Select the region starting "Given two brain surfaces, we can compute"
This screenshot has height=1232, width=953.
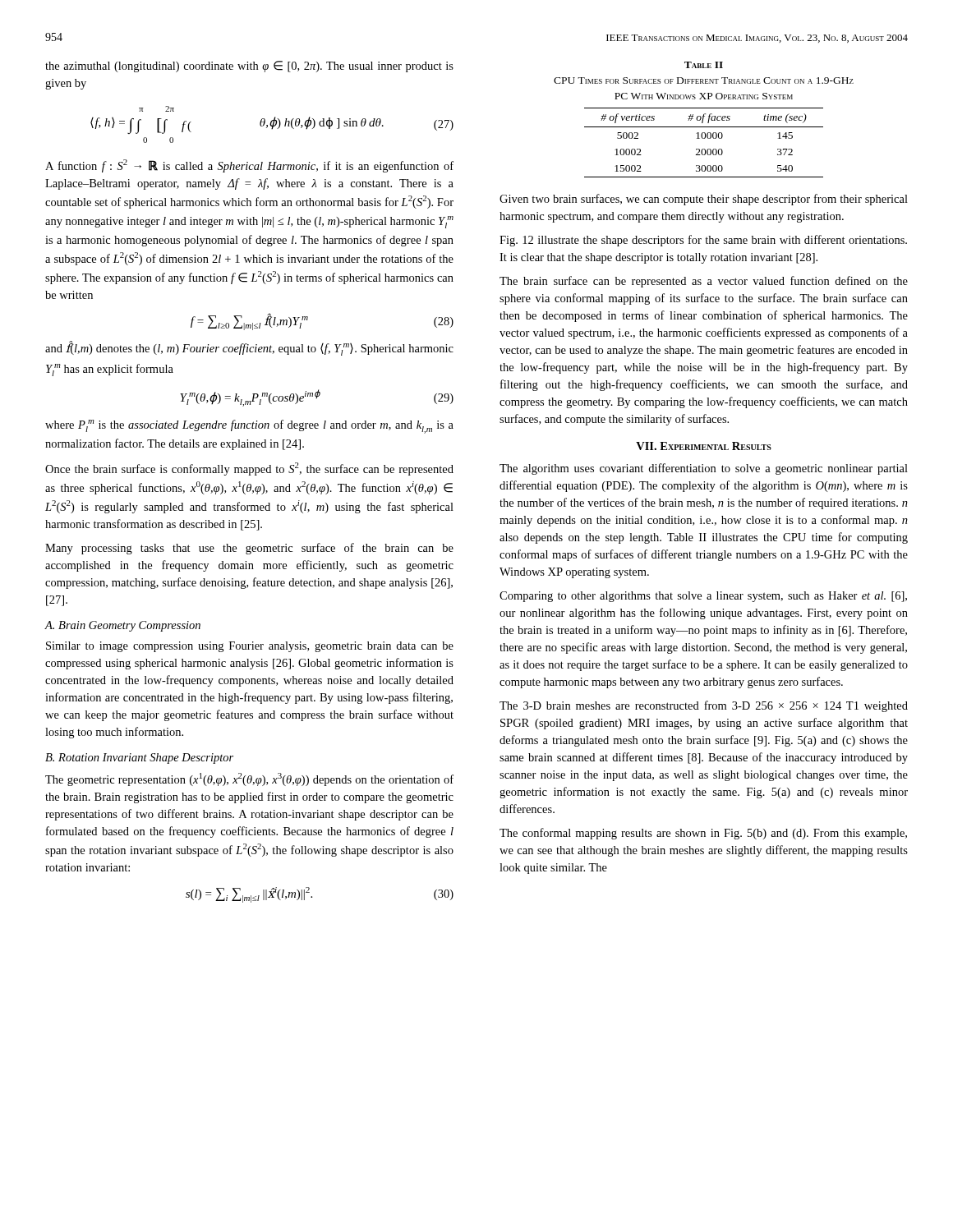[704, 207]
